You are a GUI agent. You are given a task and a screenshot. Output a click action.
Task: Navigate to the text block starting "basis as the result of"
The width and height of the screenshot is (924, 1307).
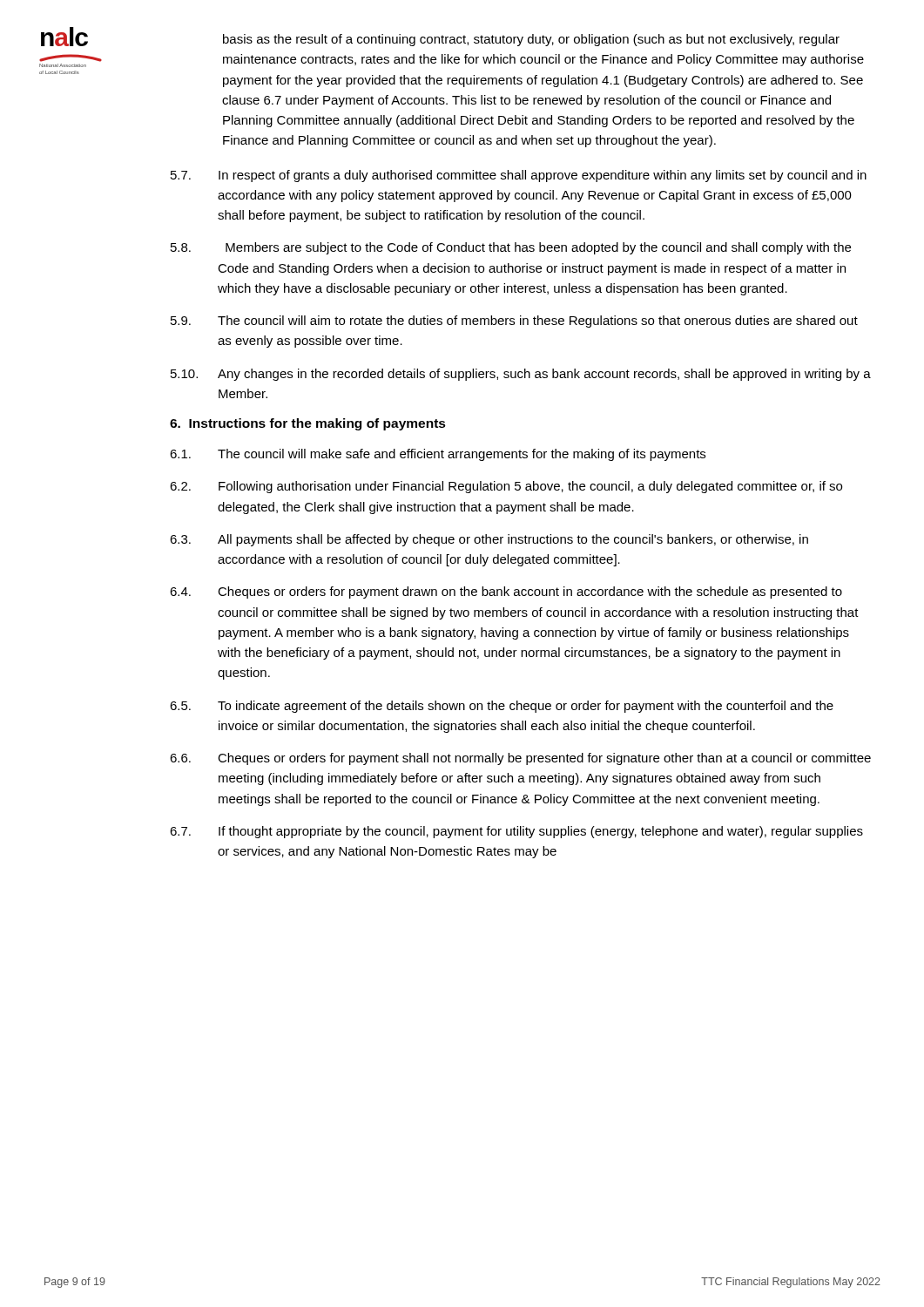point(543,89)
